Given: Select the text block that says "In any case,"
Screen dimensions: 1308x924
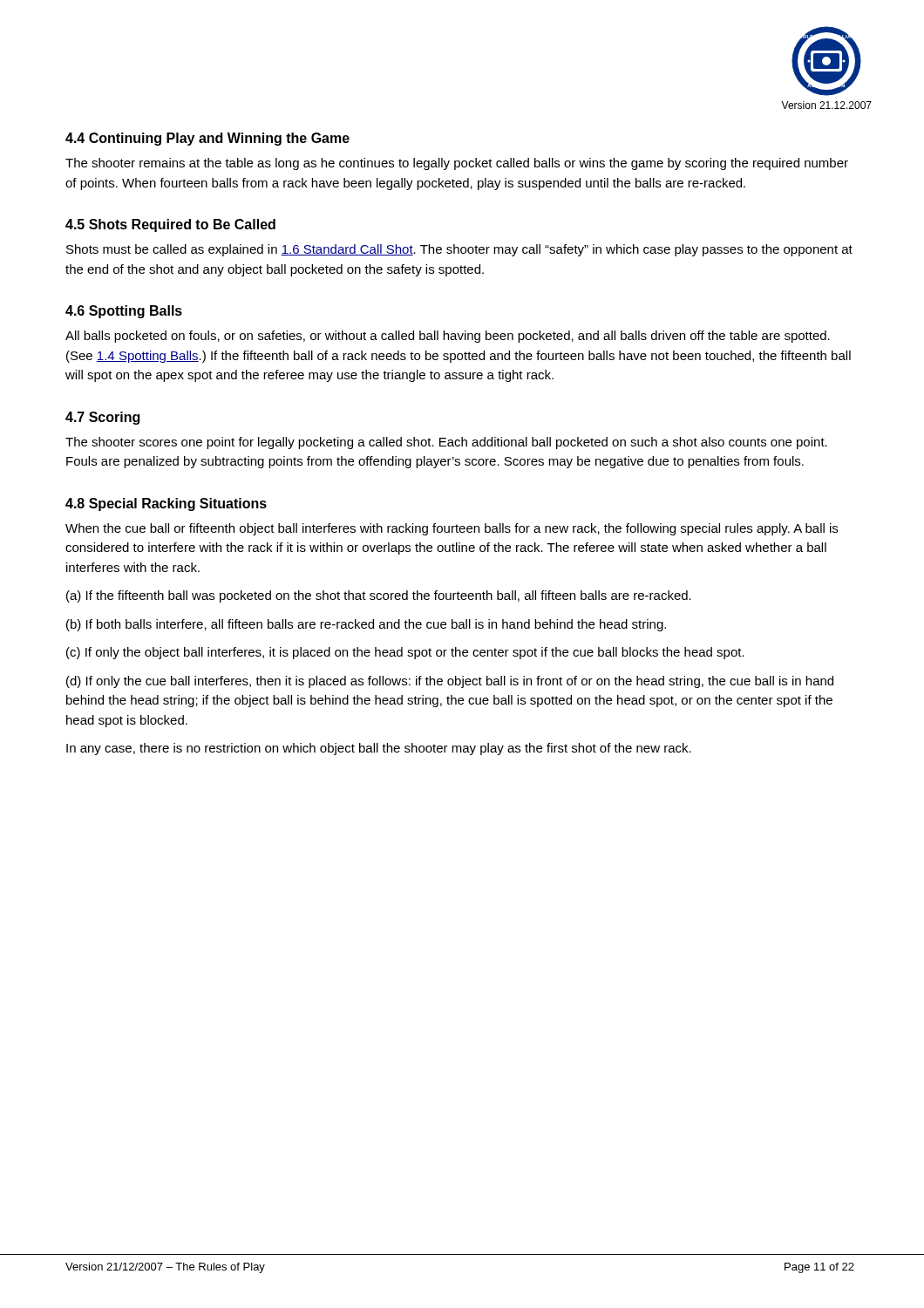Looking at the screenshot, I should (379, 748).
